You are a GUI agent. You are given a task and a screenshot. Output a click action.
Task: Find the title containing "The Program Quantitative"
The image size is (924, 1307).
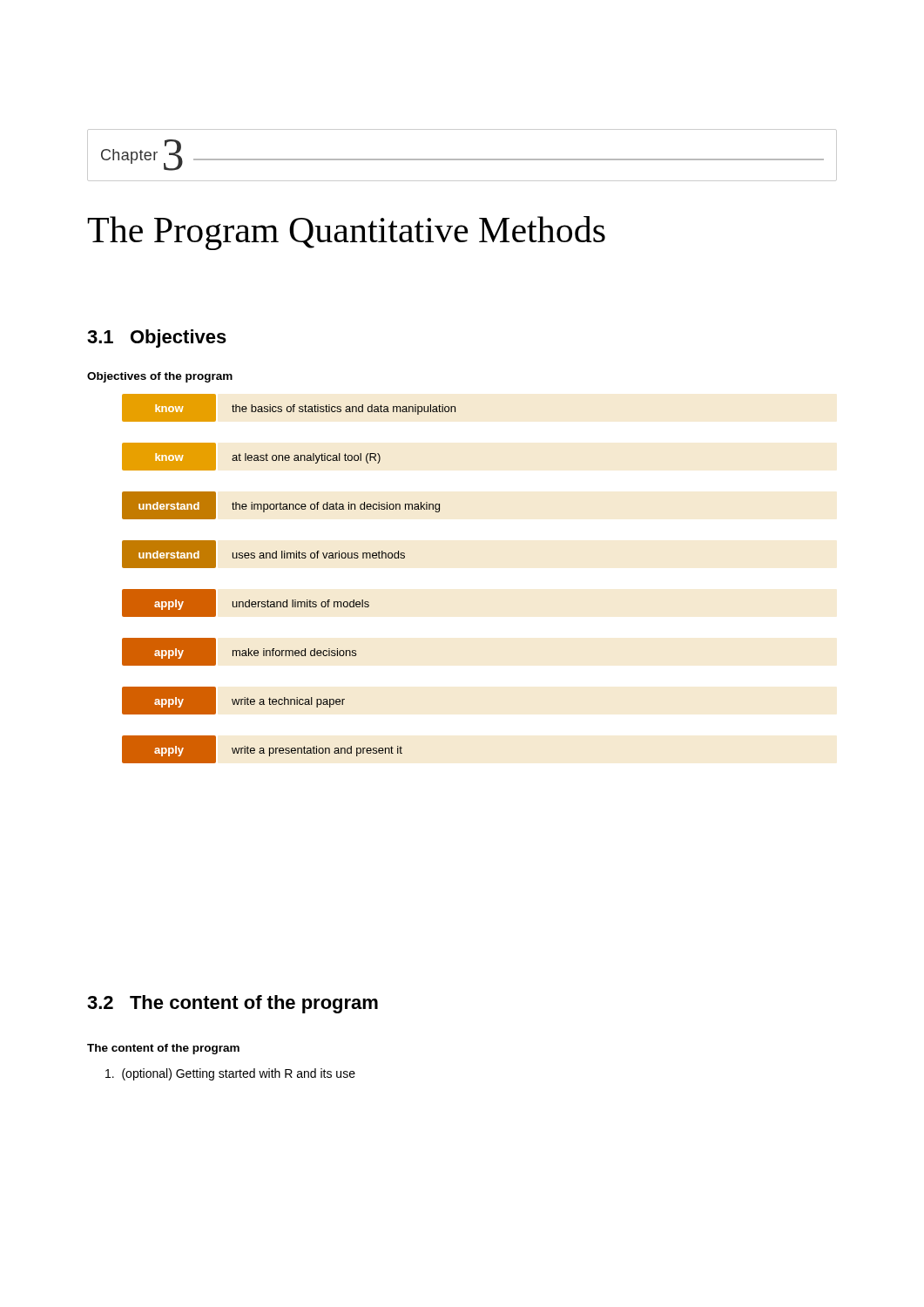coord(462,230)
